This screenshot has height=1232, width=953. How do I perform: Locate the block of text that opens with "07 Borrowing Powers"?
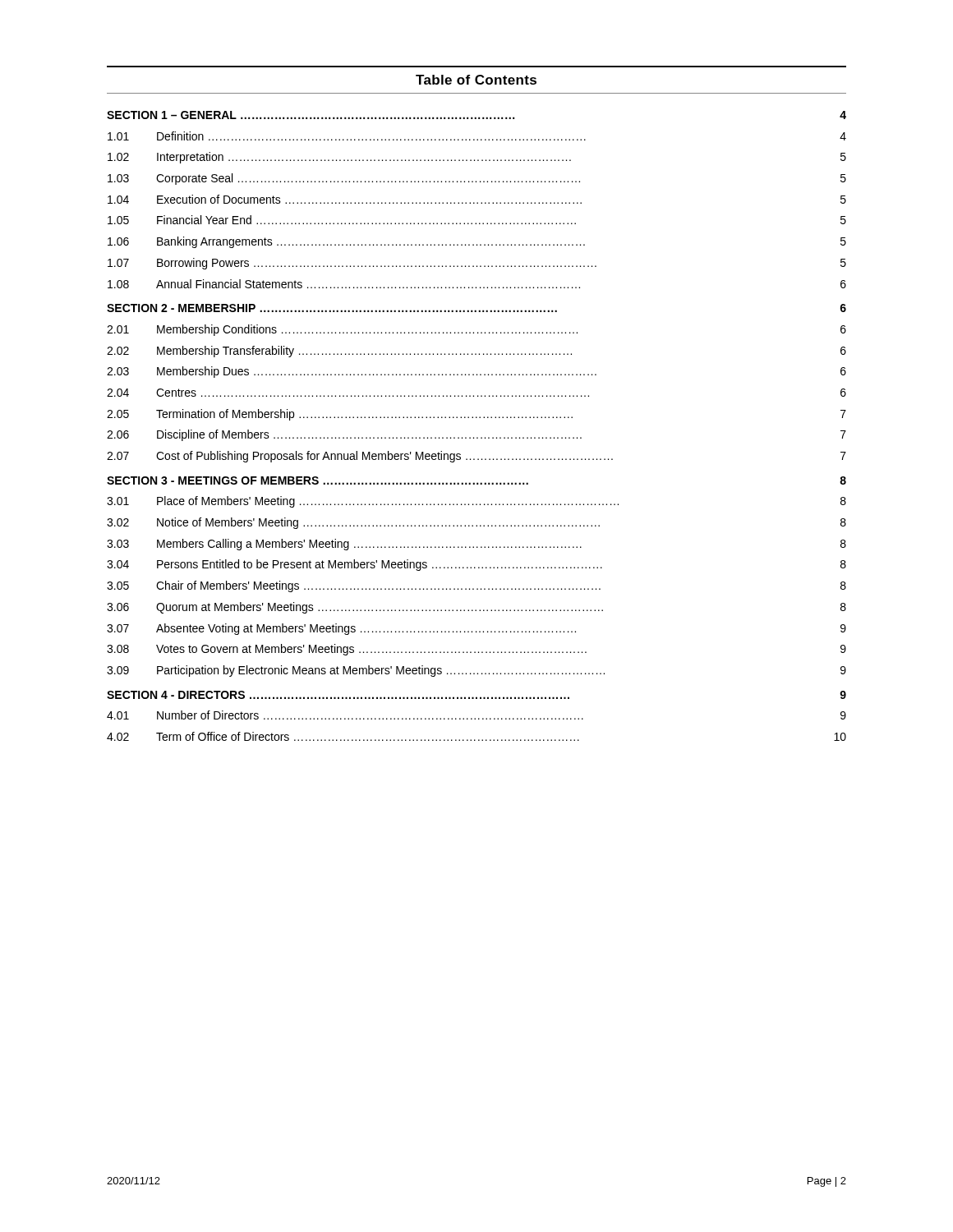476,263
